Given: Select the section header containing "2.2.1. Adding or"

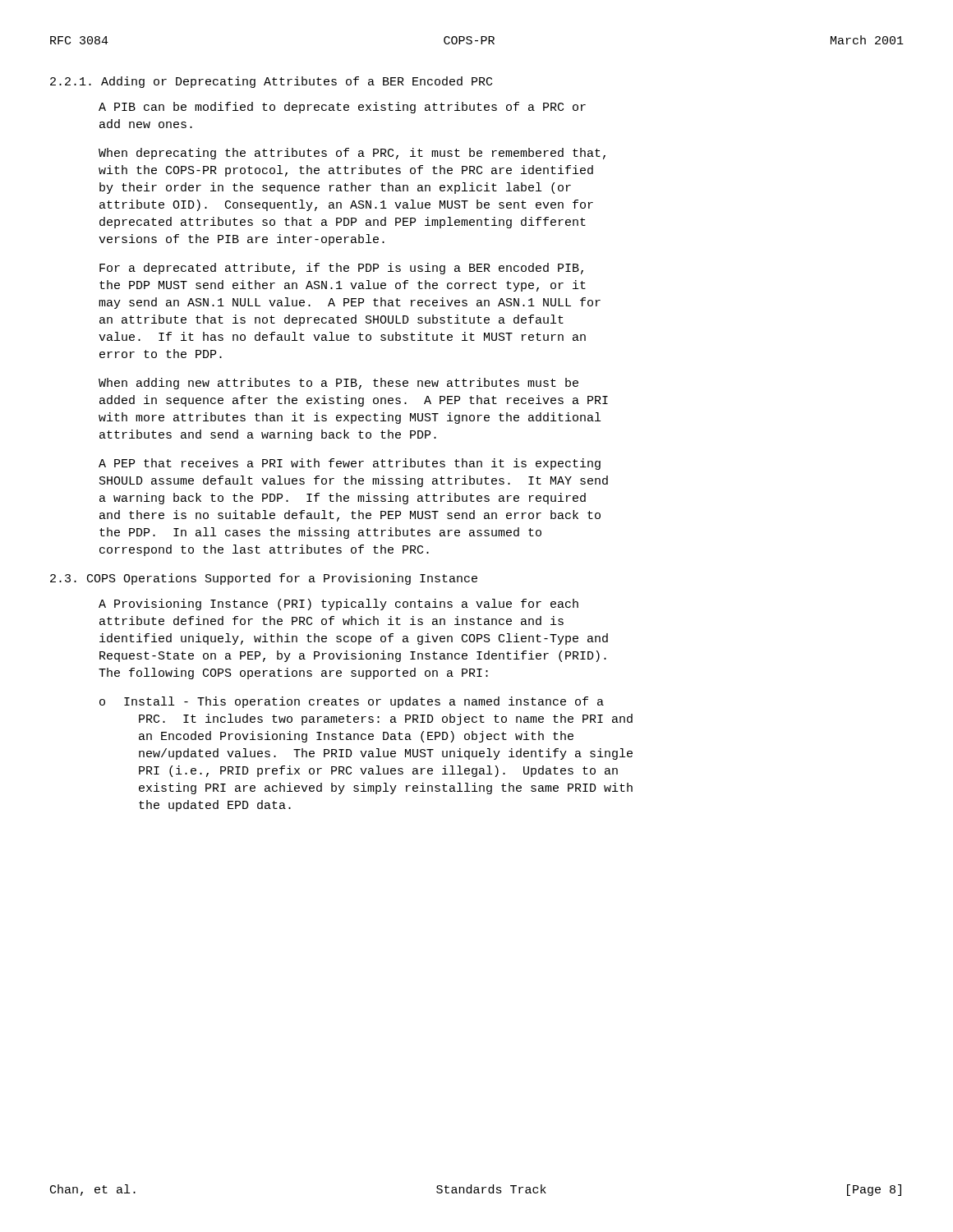Looking at the screenshot, I should 271,83.
